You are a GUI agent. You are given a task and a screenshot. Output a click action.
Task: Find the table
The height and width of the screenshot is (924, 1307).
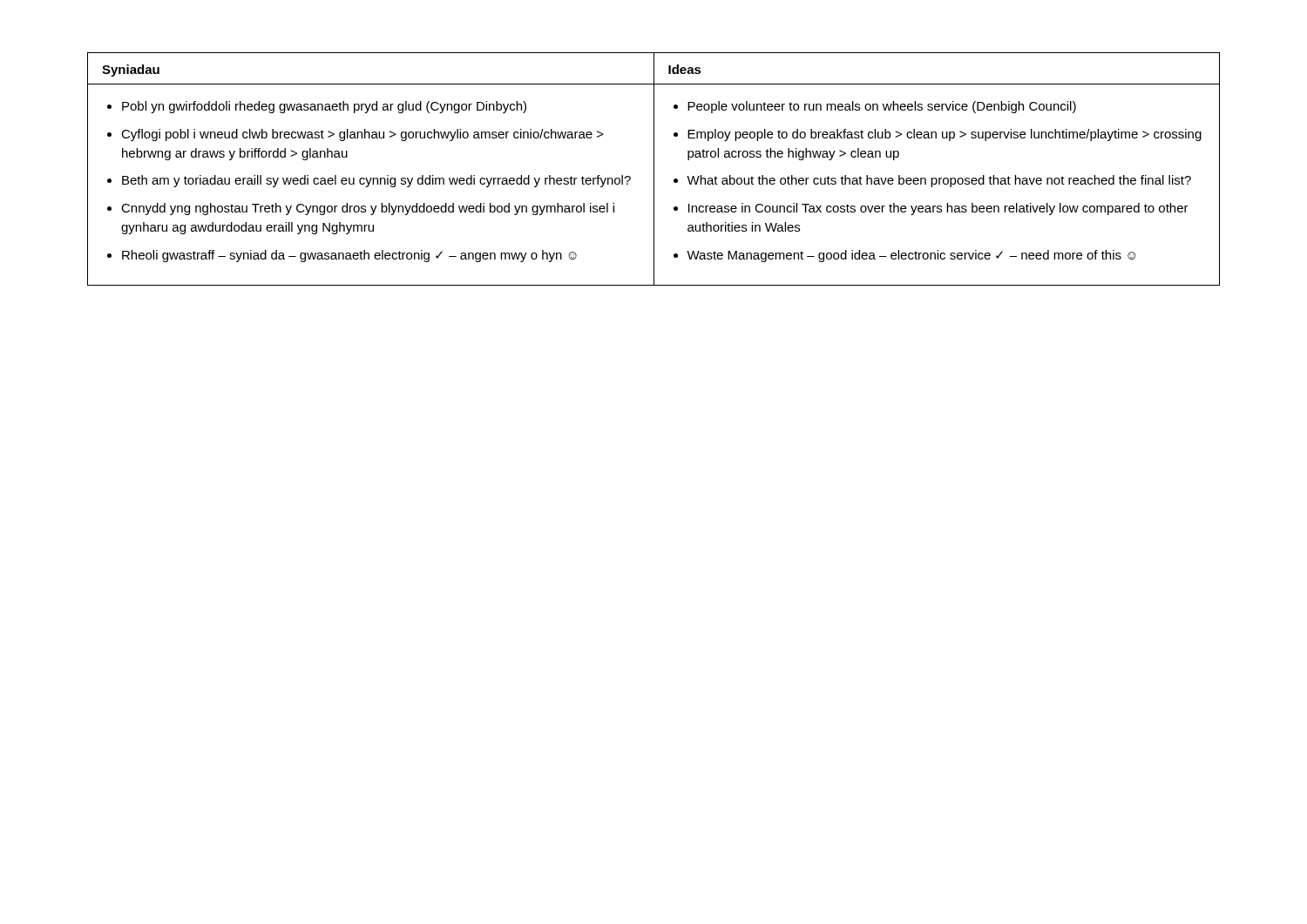click(x=654, y=169)
